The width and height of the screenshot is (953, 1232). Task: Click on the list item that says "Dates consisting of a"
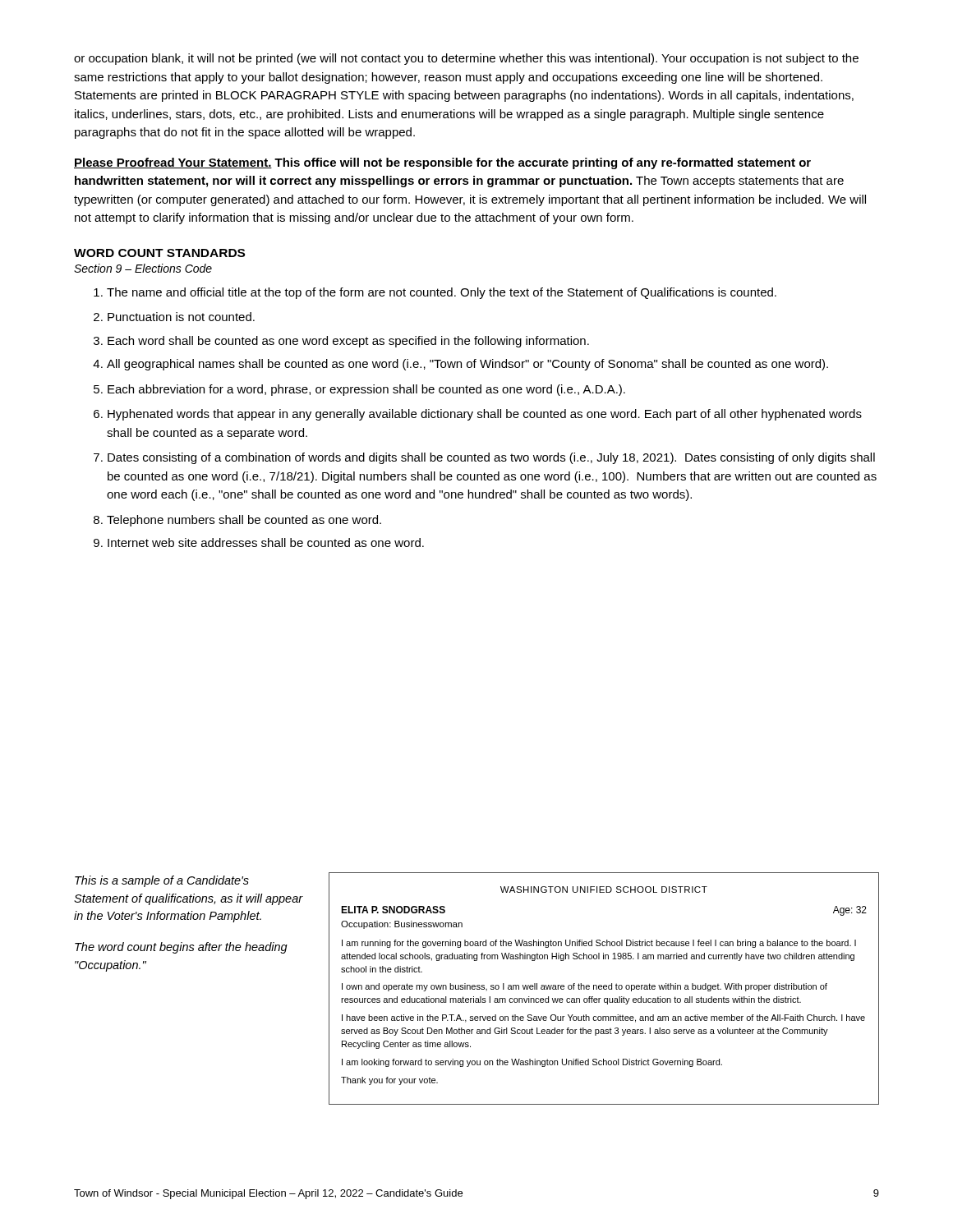(493, 476)
